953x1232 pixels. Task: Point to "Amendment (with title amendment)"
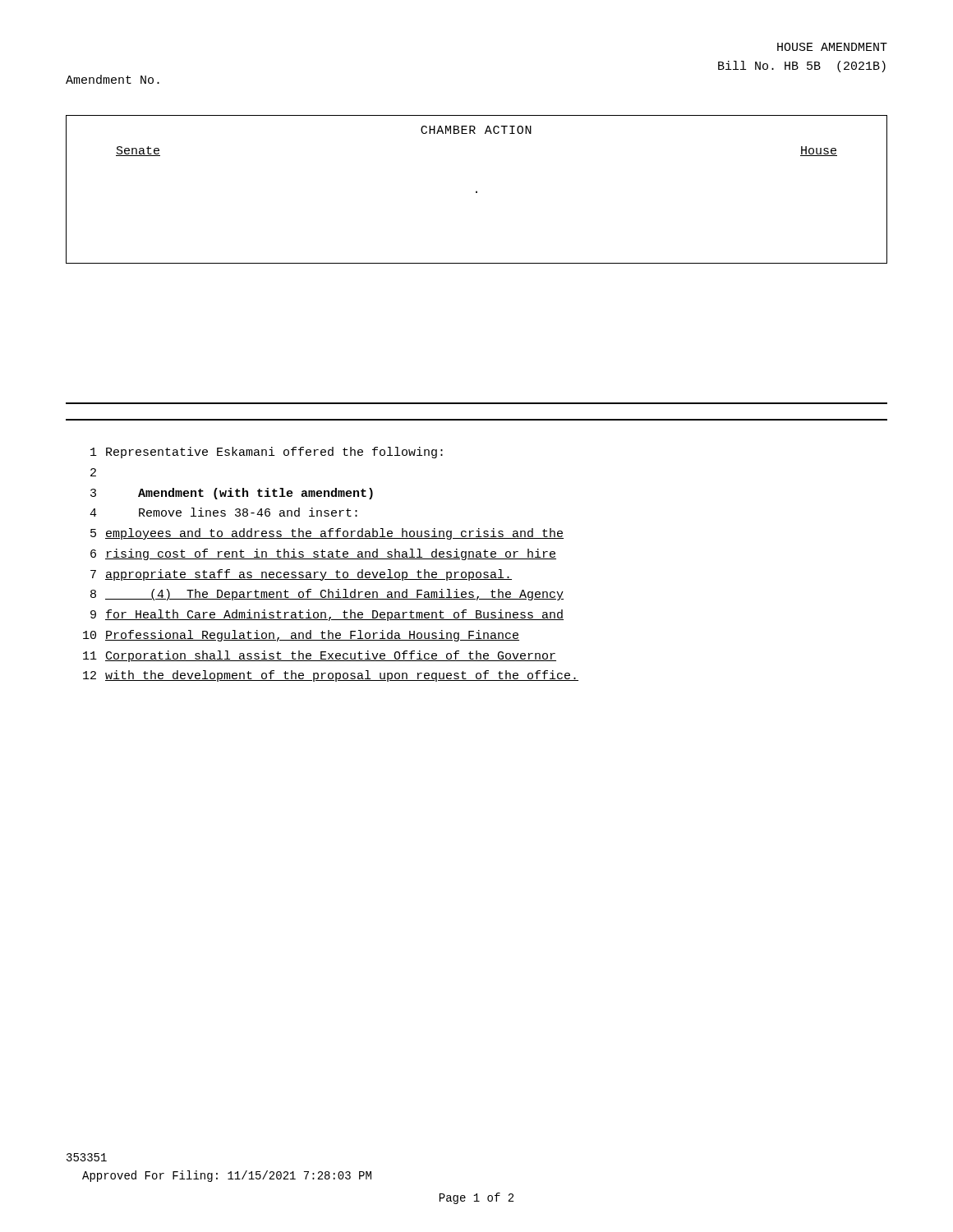256,494
